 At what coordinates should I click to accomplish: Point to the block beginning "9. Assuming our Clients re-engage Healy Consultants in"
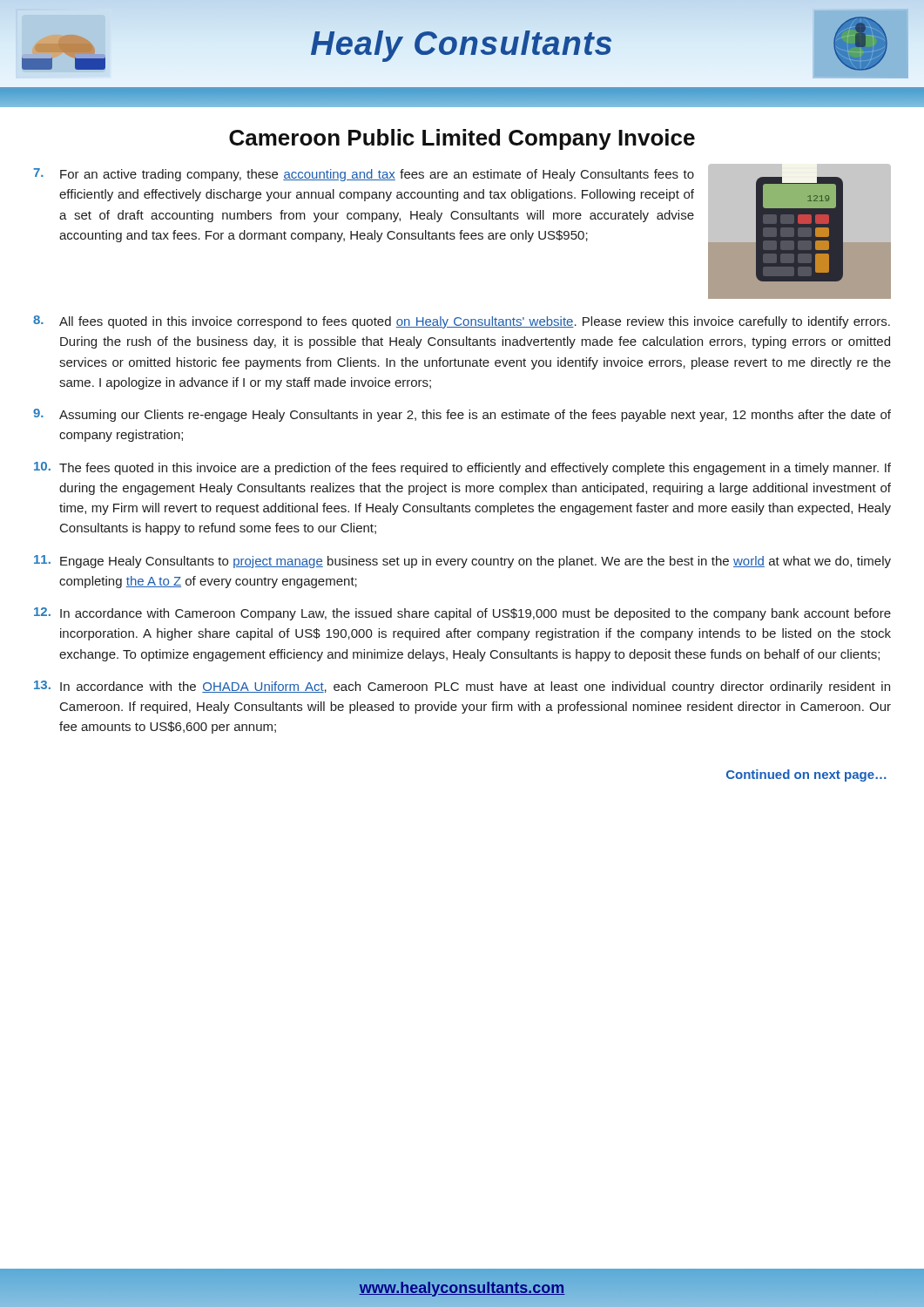click(x=462, y=425)
